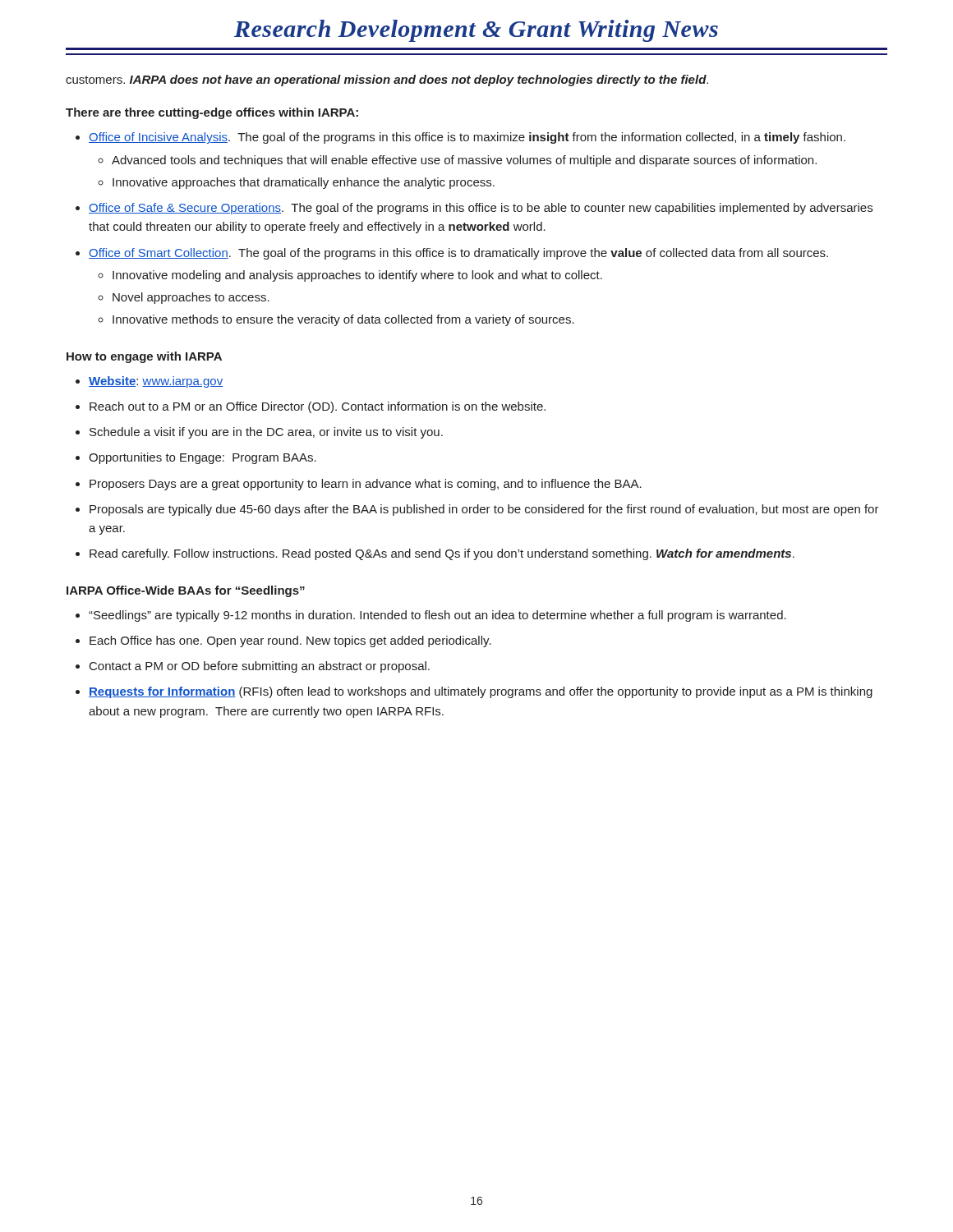Find the block starting "Proposals are typically due 45-60"
Viewport: 953px width, 1232px height.
(484, 518)
